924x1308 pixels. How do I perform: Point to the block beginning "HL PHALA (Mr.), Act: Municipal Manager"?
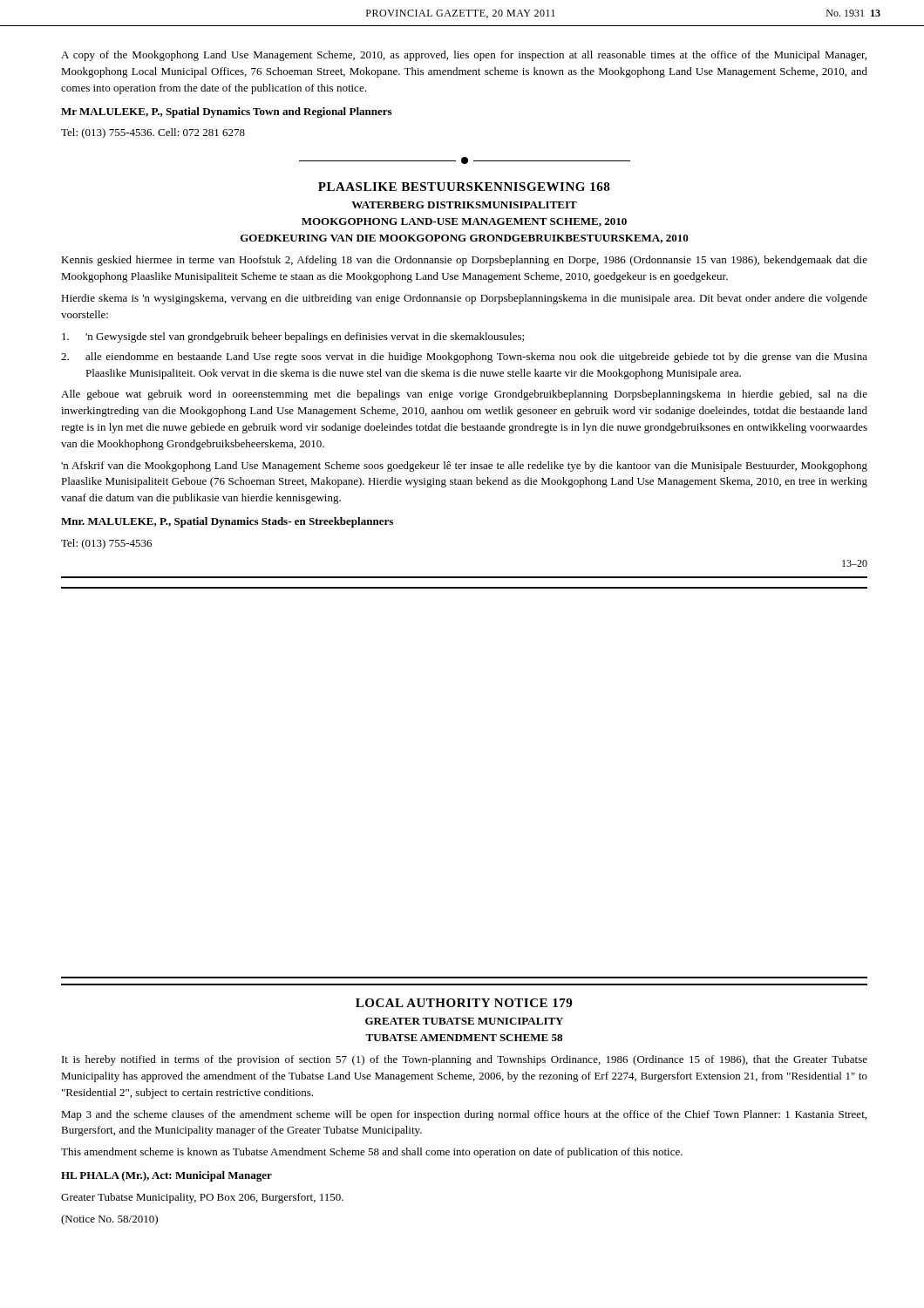166,1176
